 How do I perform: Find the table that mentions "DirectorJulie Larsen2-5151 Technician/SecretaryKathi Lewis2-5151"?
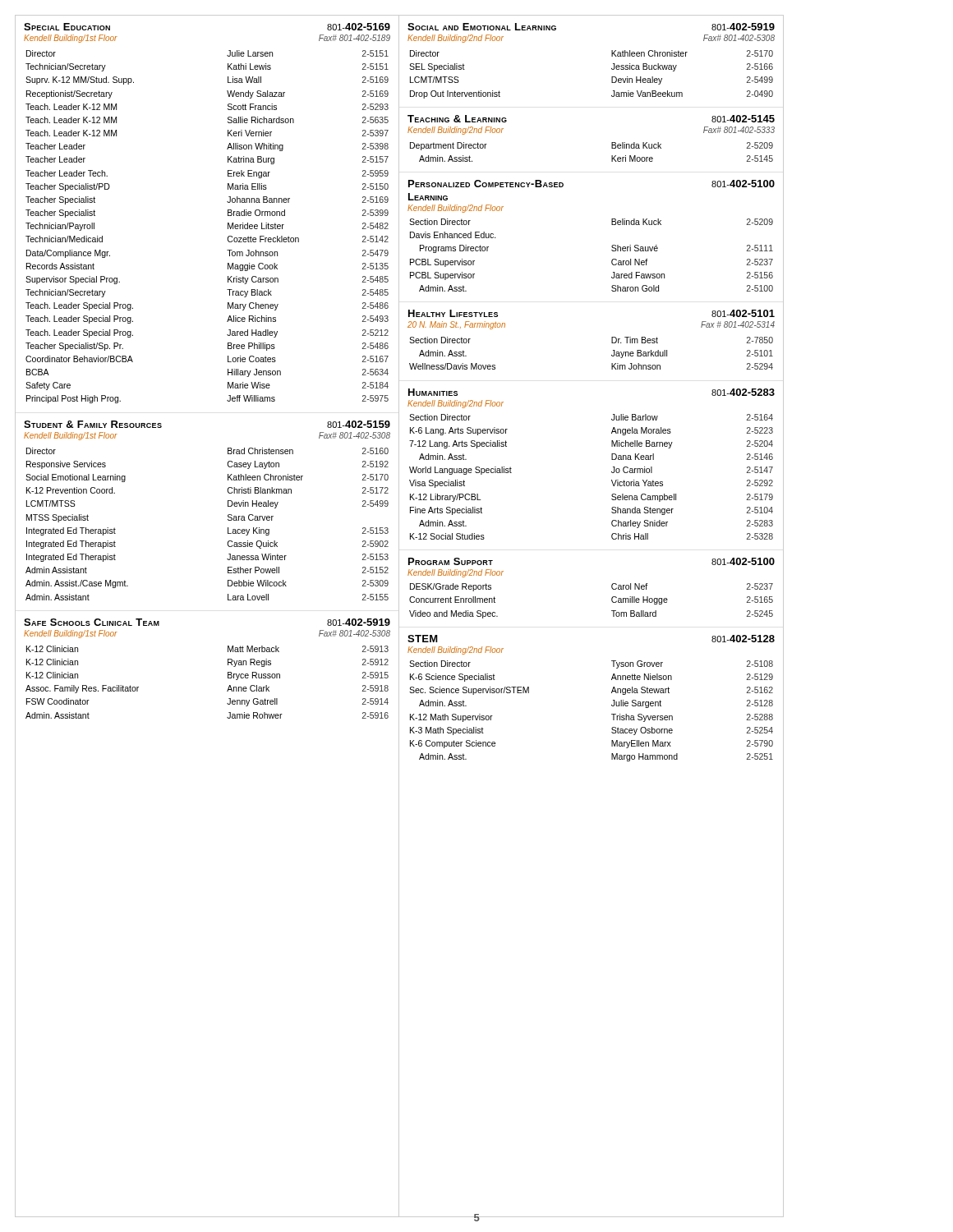207,226
